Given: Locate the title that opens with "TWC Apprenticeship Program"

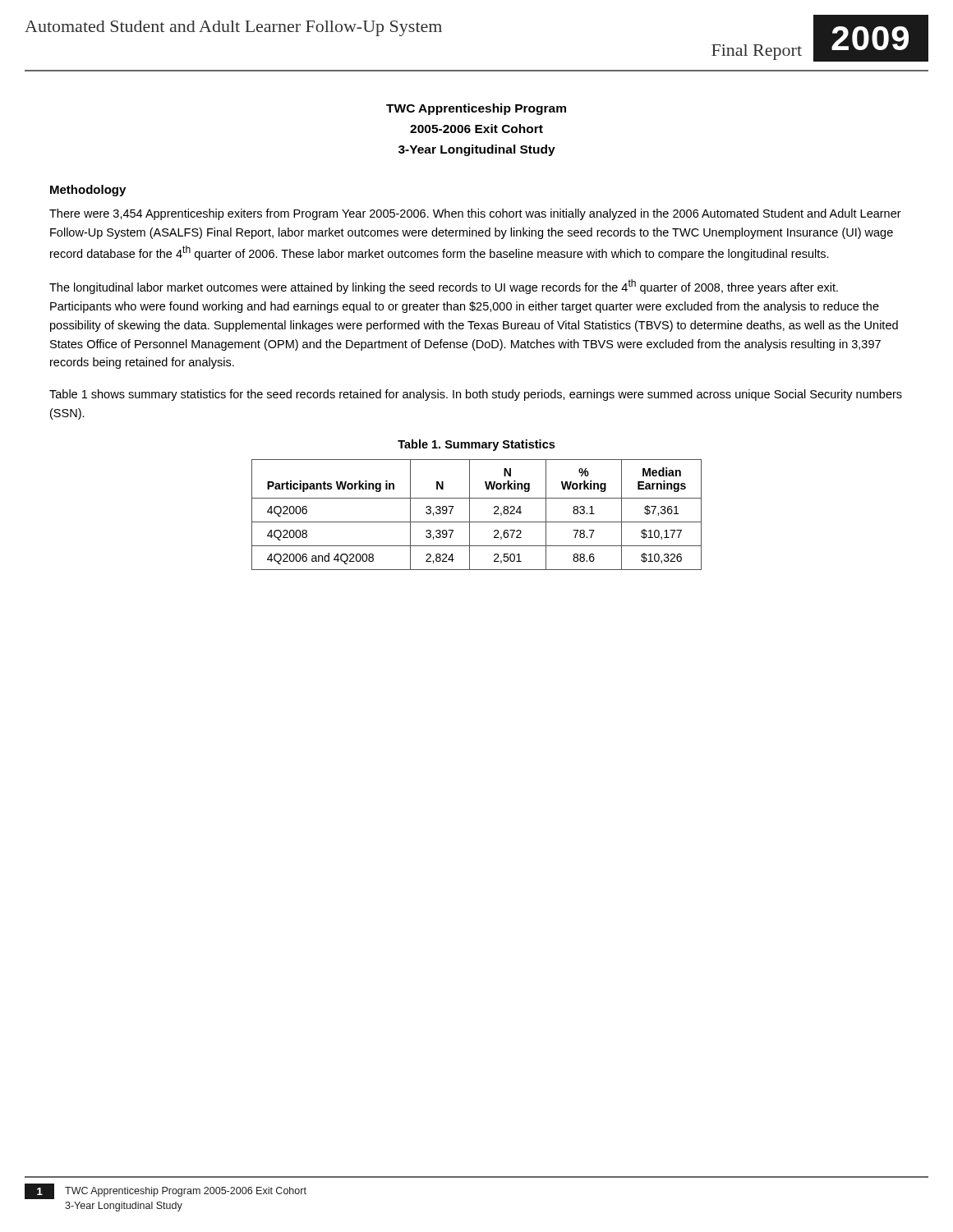Looking at the screenshot, I should pyautogui.click(x=476, y=129).
